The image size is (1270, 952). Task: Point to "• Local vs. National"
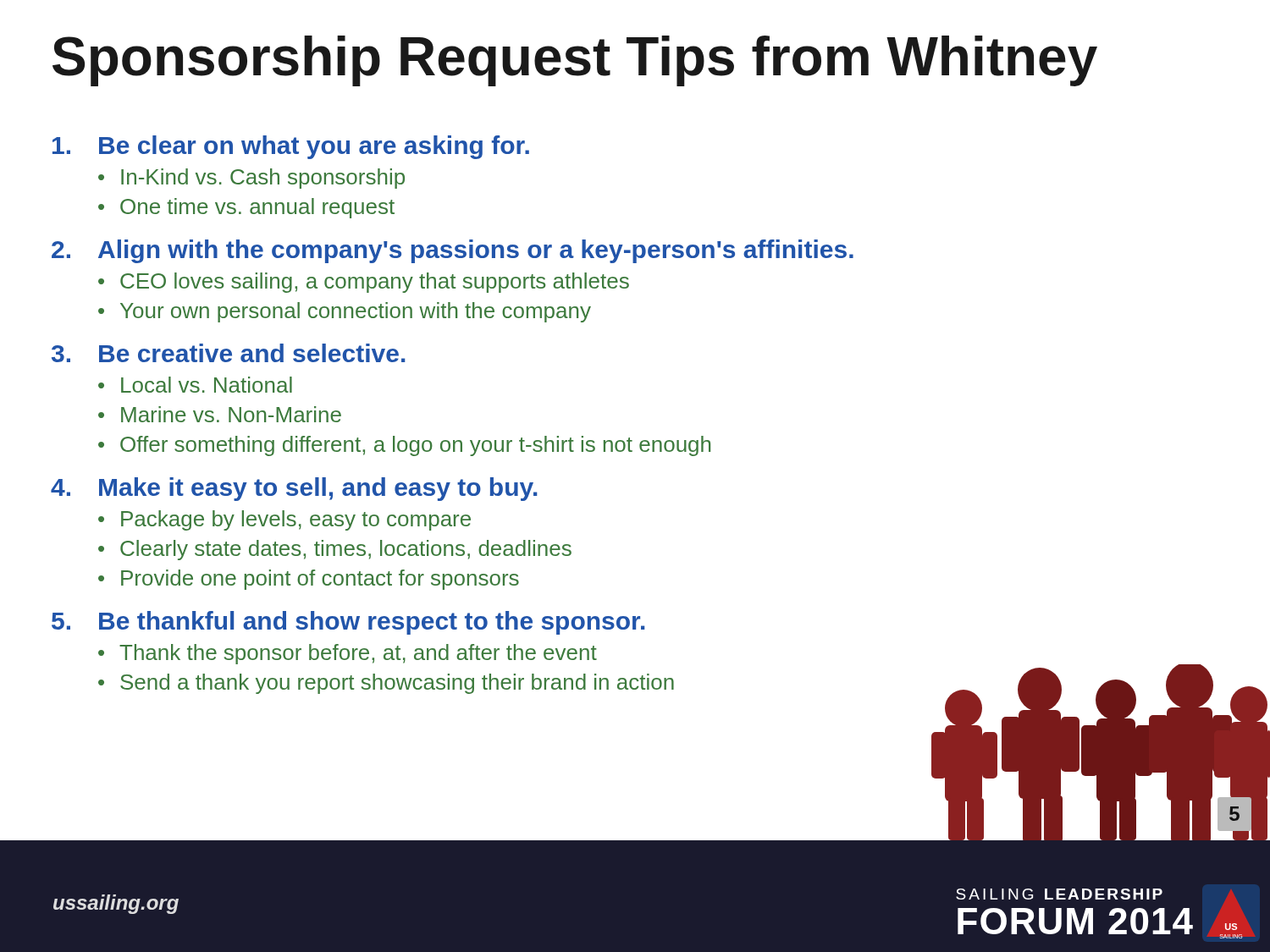195,385
